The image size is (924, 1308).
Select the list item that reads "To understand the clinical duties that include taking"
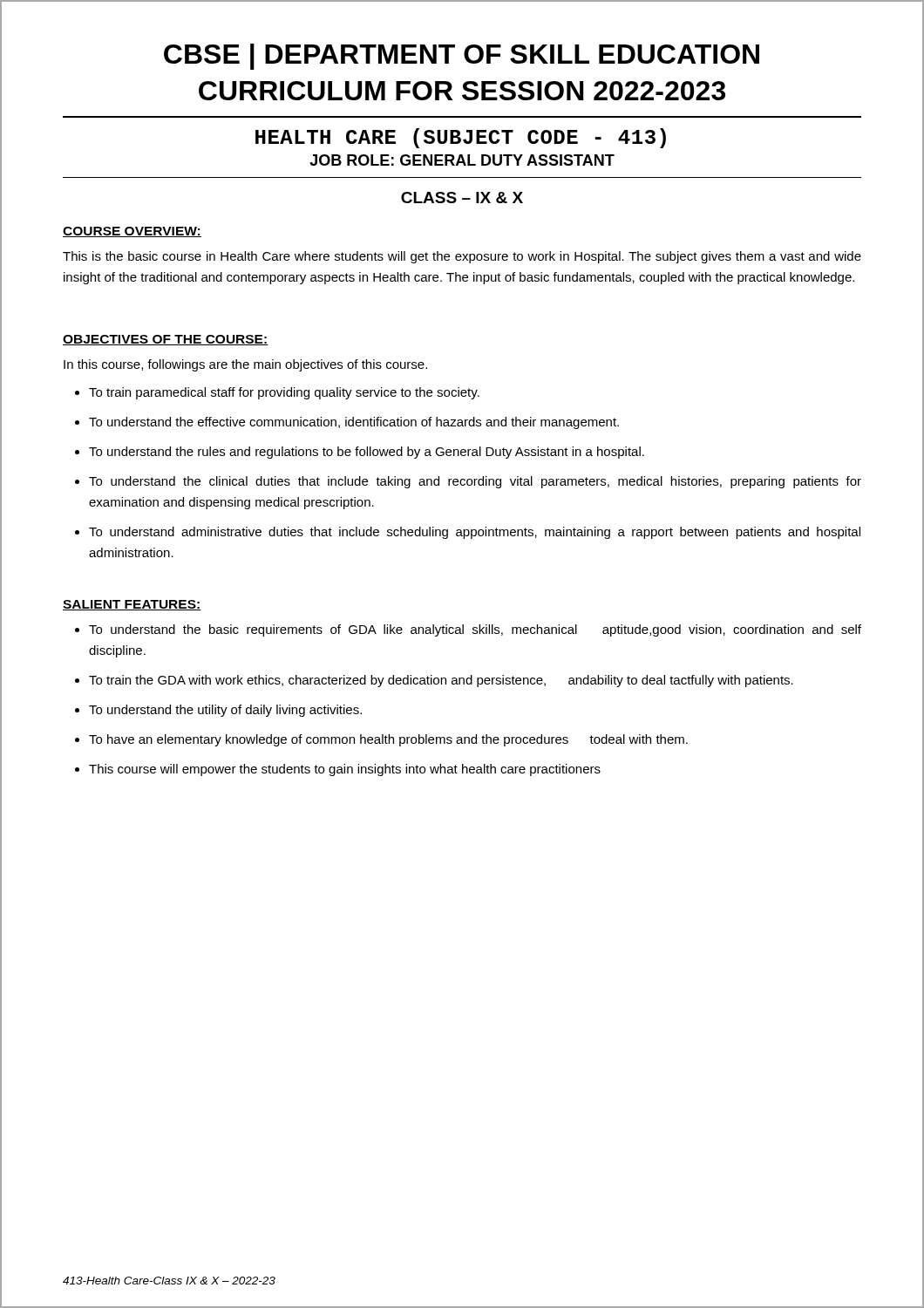click(475, 491)
